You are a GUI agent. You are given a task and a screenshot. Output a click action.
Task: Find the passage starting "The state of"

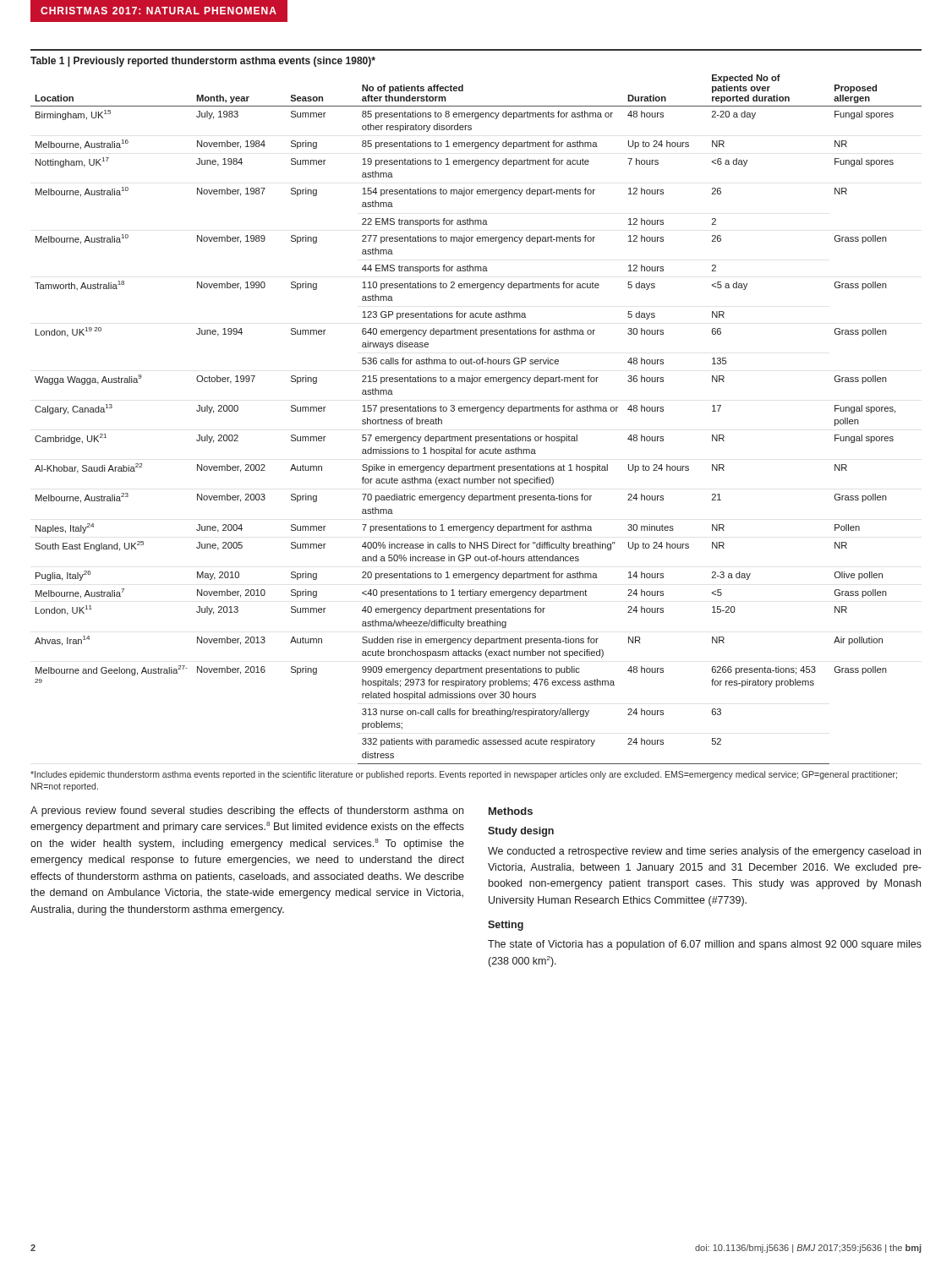705,953
